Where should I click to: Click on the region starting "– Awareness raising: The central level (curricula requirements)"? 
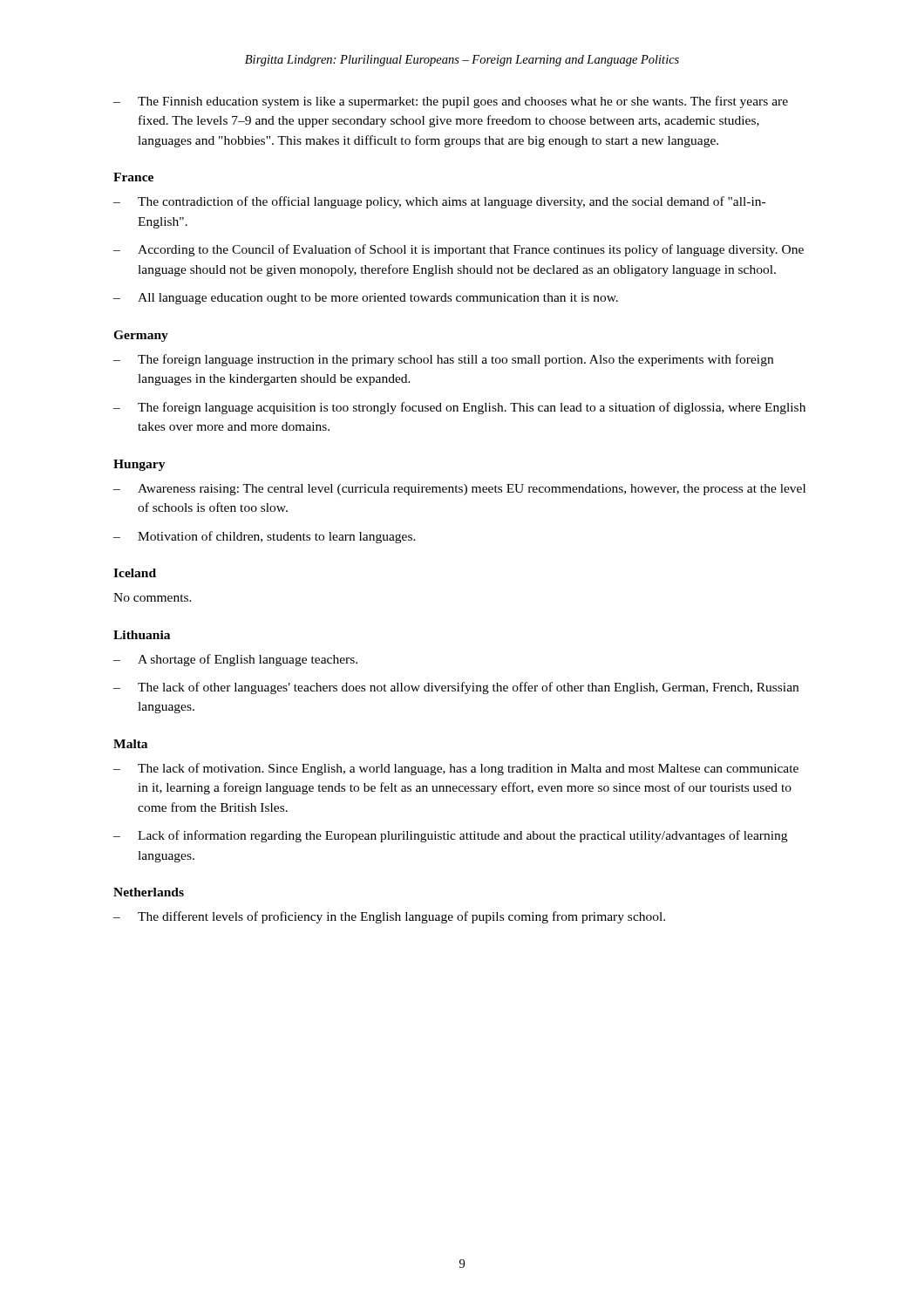coord(462,498)
